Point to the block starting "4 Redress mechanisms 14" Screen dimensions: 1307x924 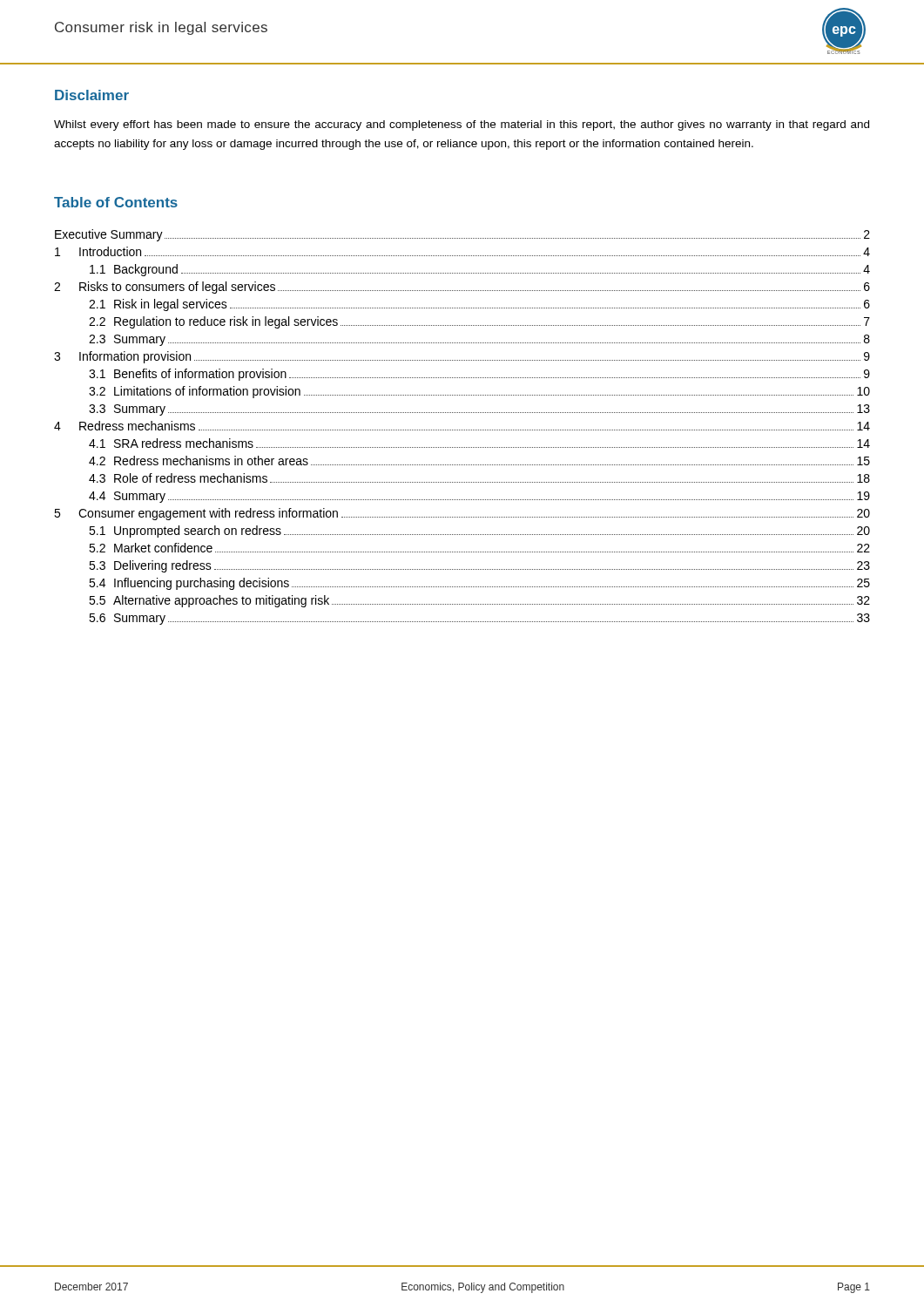pos(462,426)
